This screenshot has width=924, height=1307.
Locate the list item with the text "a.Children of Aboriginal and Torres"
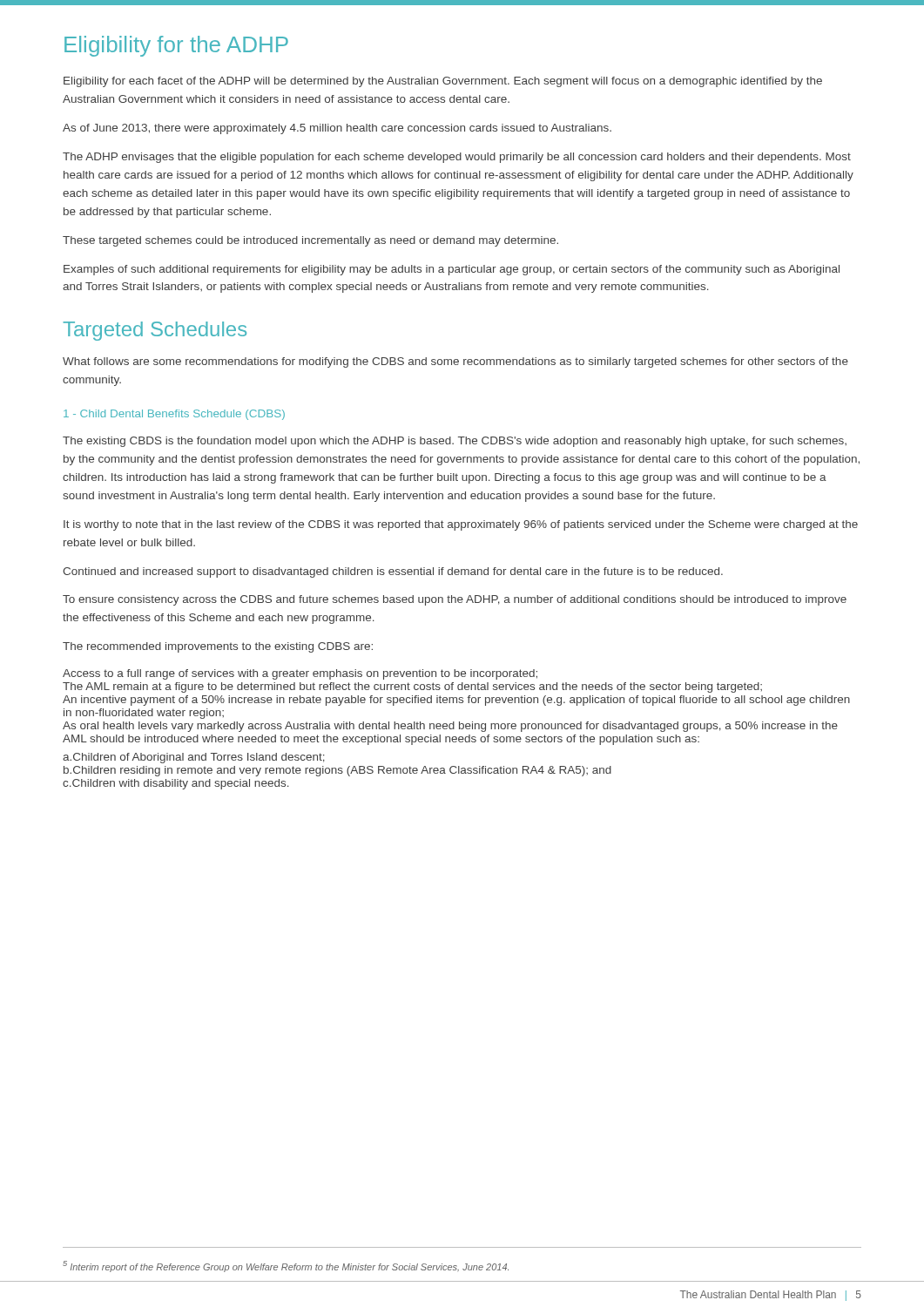tap(462, 757)
